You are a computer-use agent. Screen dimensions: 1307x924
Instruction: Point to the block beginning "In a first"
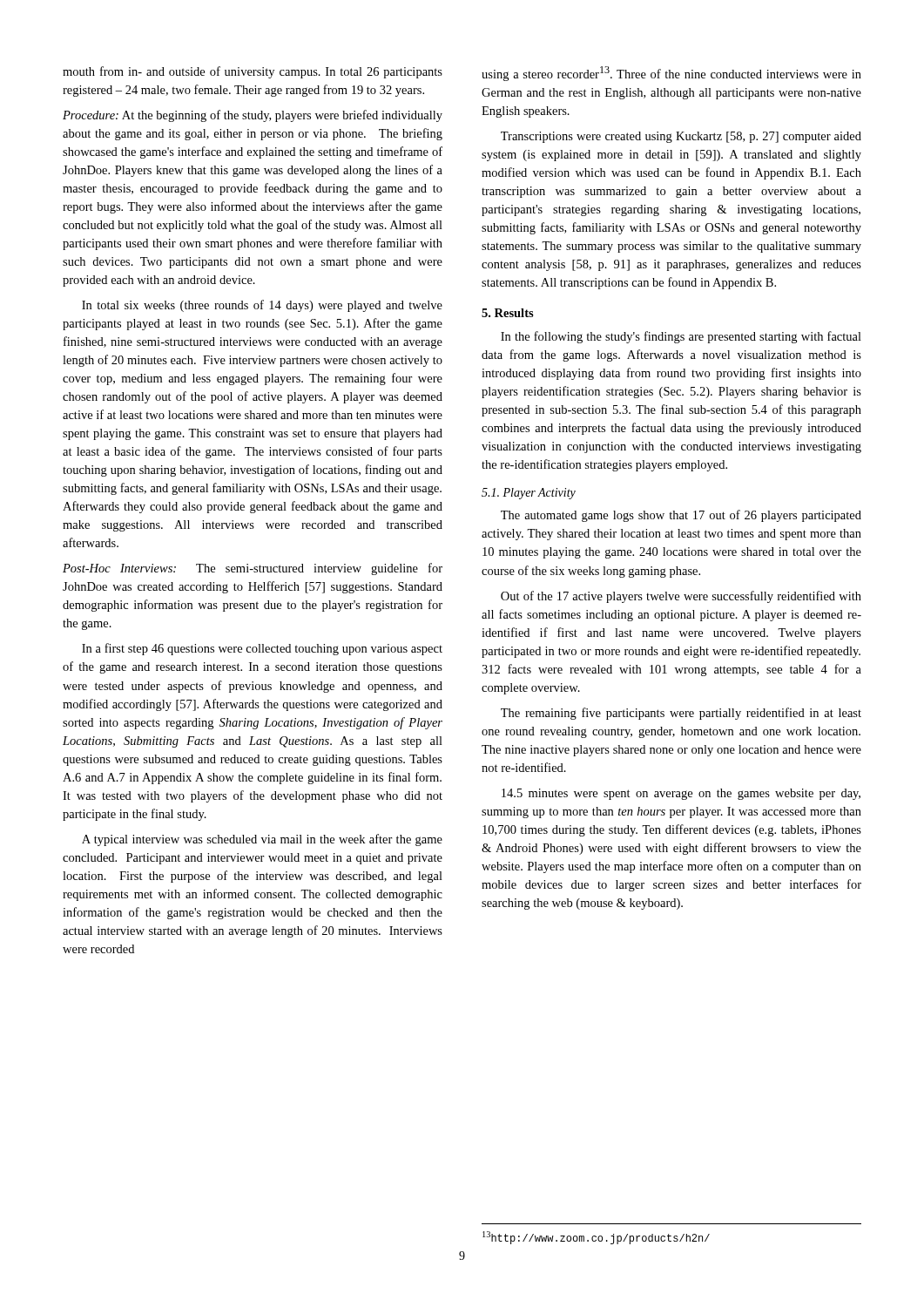pos(253,732)
